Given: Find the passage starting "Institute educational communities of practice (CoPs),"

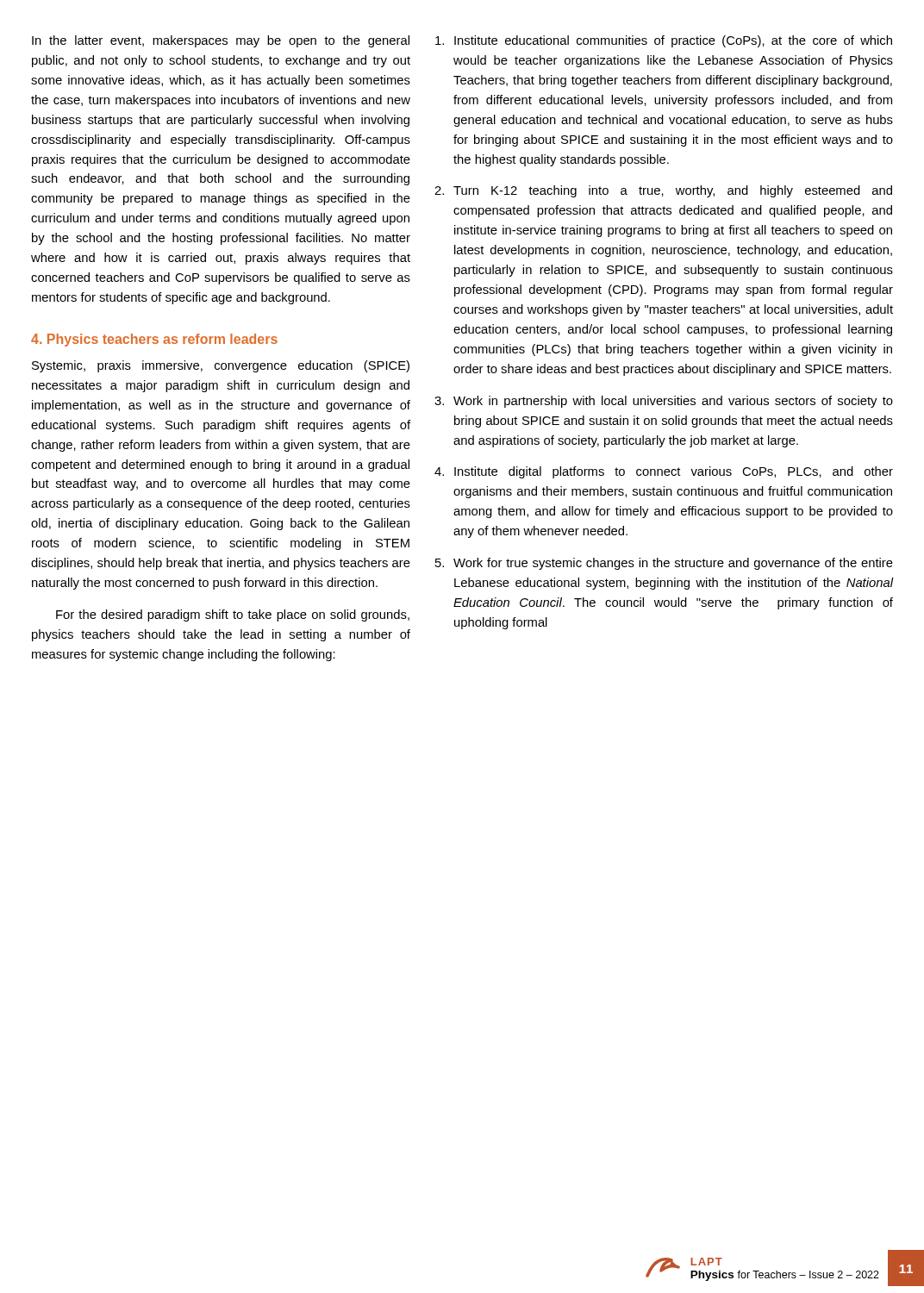Looking at the screenshot, I should 664,100.
